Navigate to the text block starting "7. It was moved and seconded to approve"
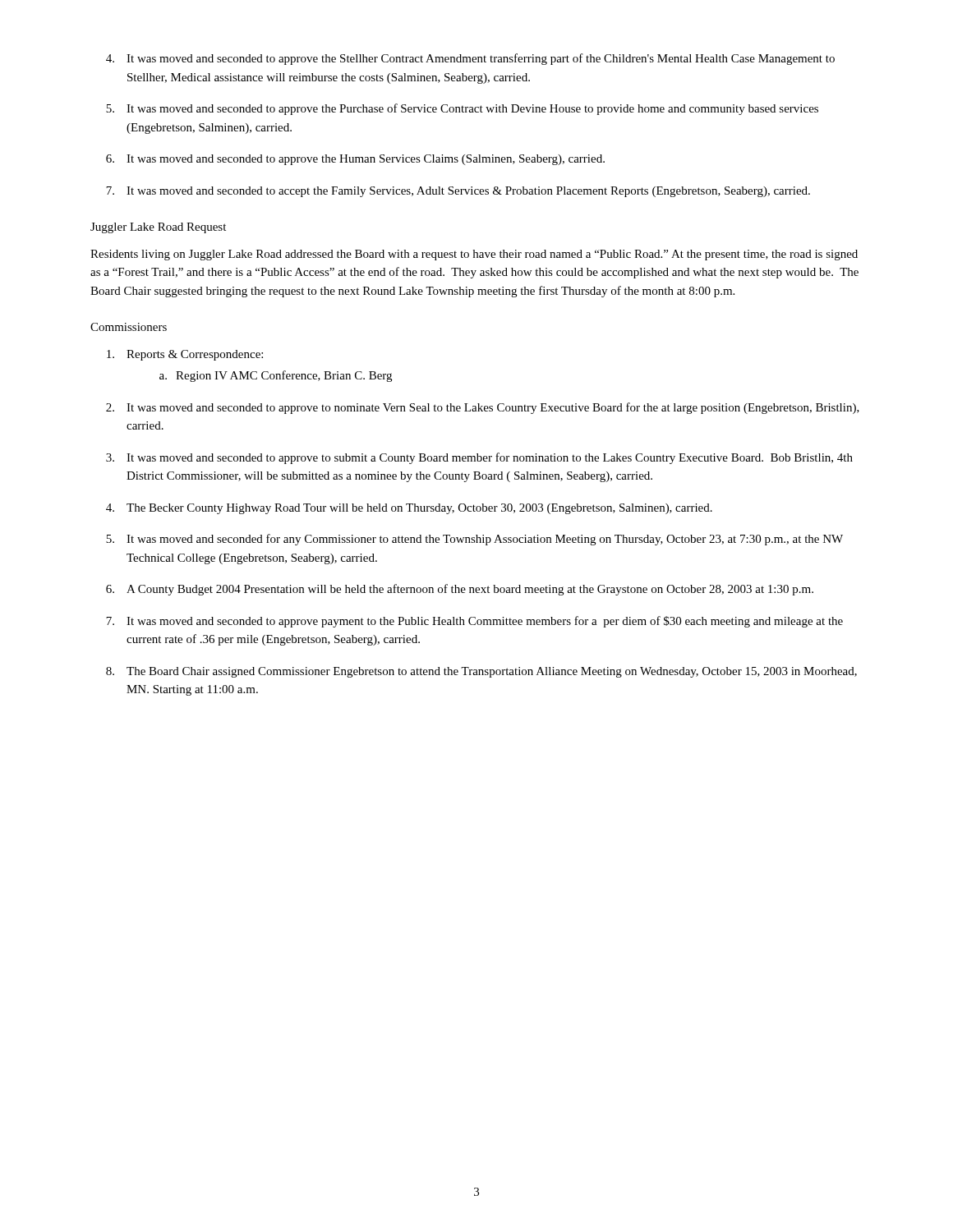The height and width of the screenshot is (1232, 953). click(476, 630)
